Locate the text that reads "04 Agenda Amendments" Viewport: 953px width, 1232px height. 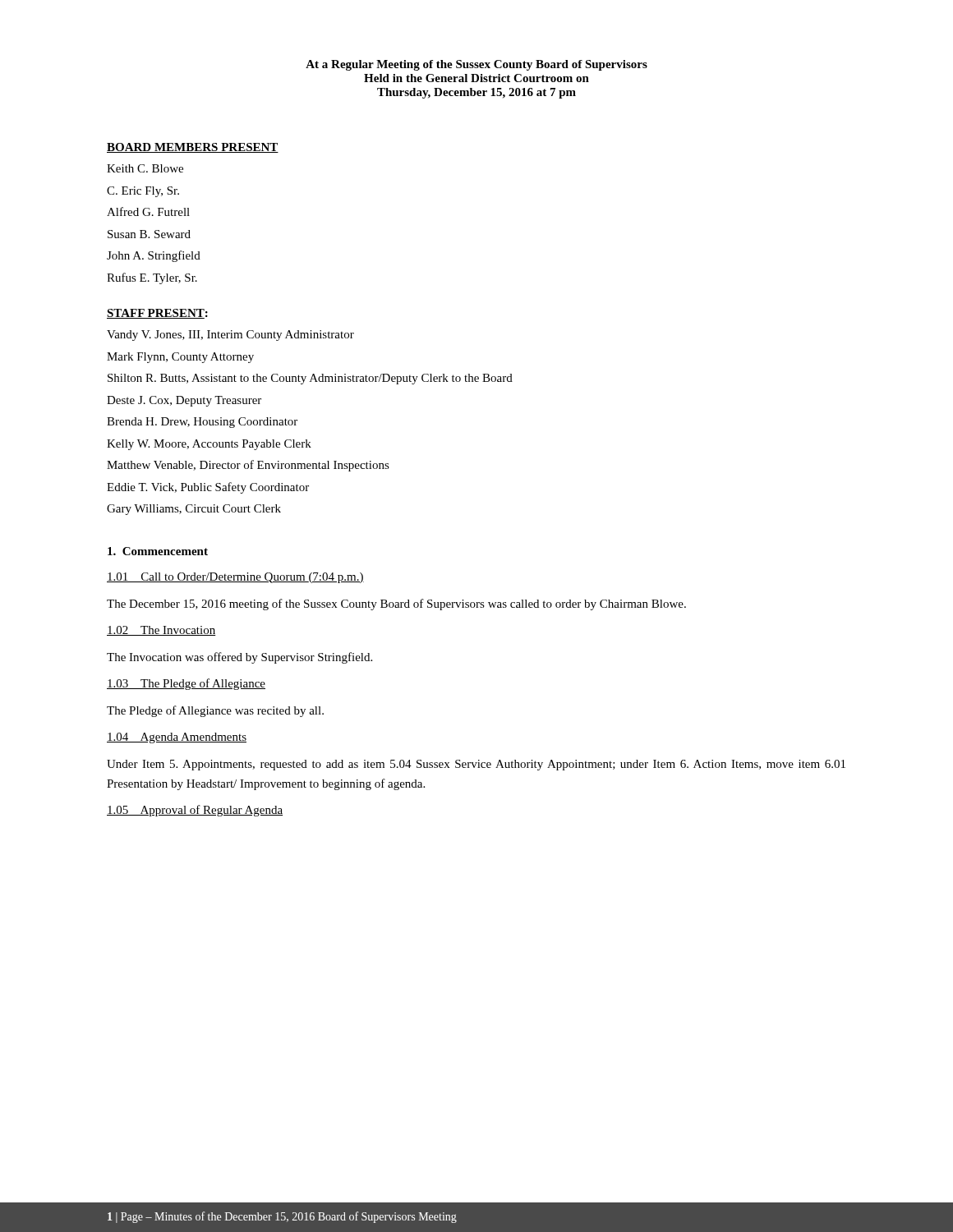click(x=177, y=736)
